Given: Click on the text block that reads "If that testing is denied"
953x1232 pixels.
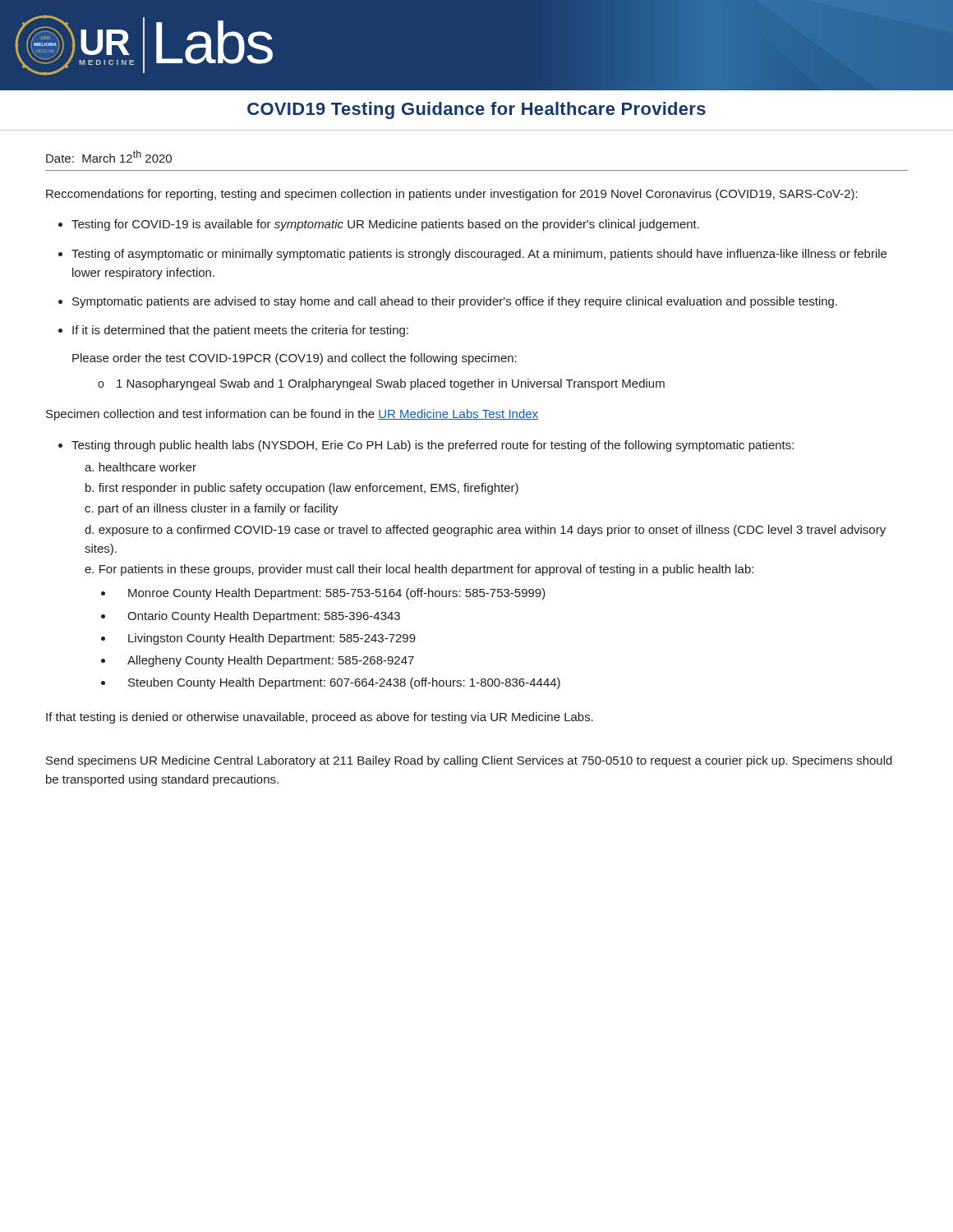Looking at the screenshot, I should pos(320,716).
